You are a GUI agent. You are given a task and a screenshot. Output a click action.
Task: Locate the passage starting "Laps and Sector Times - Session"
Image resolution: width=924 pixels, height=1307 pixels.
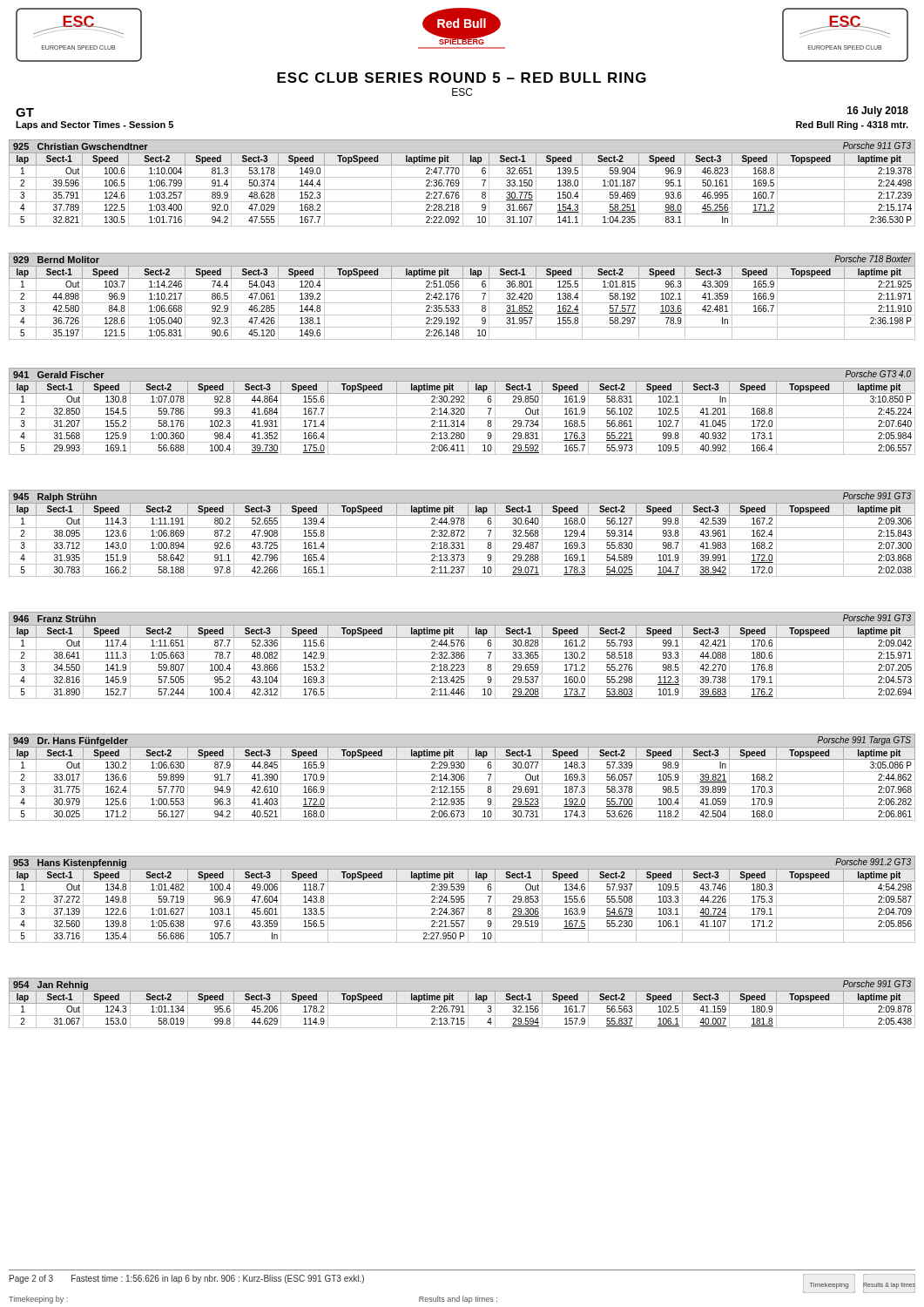95,125
